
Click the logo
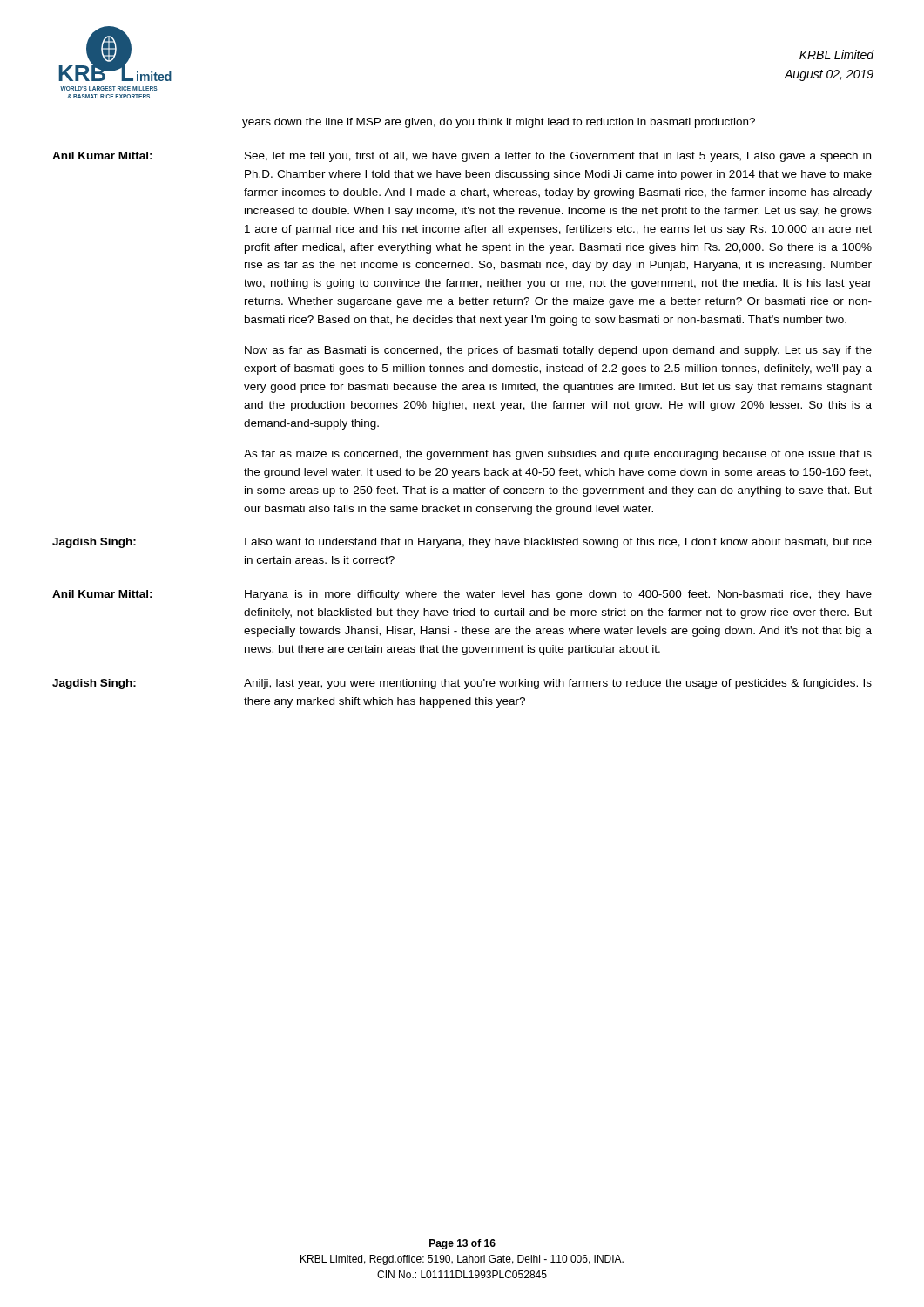[109, 65]
